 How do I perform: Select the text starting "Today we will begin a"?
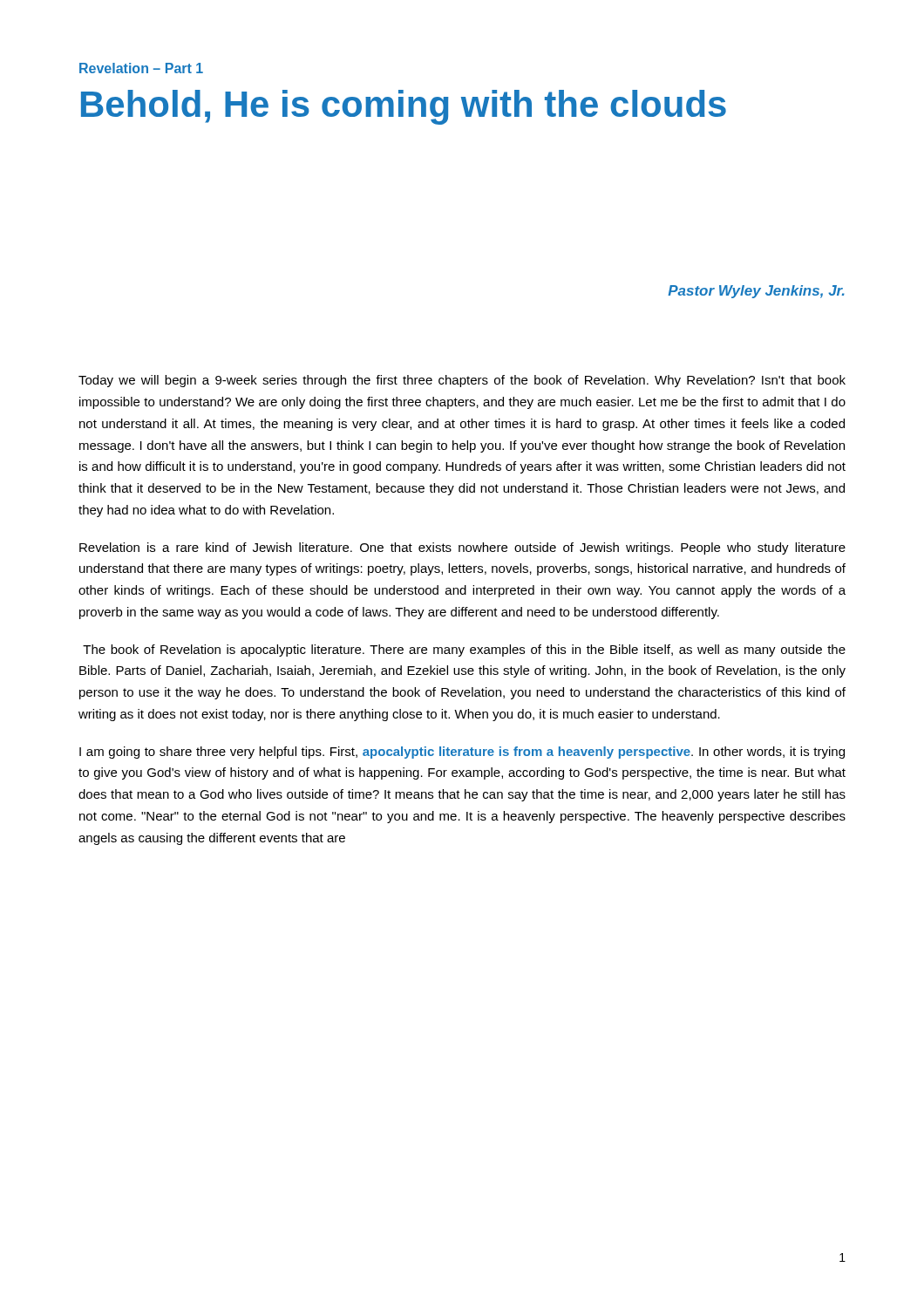click(x=462, y=445)
